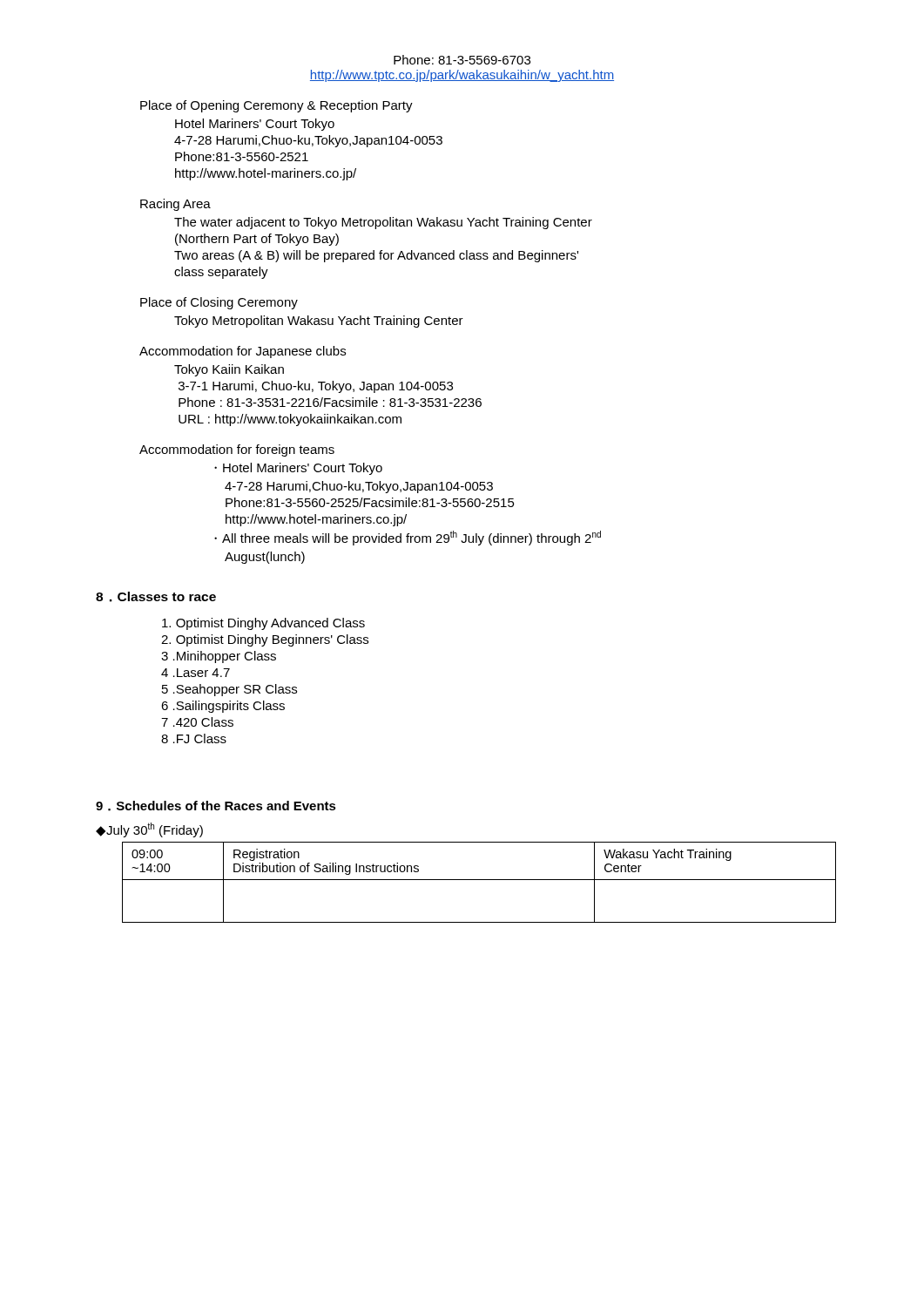Screen dimensions: 1307x924
Task: Click on the table containing "09:00 ~14:00"
Action: coord(475,882)
